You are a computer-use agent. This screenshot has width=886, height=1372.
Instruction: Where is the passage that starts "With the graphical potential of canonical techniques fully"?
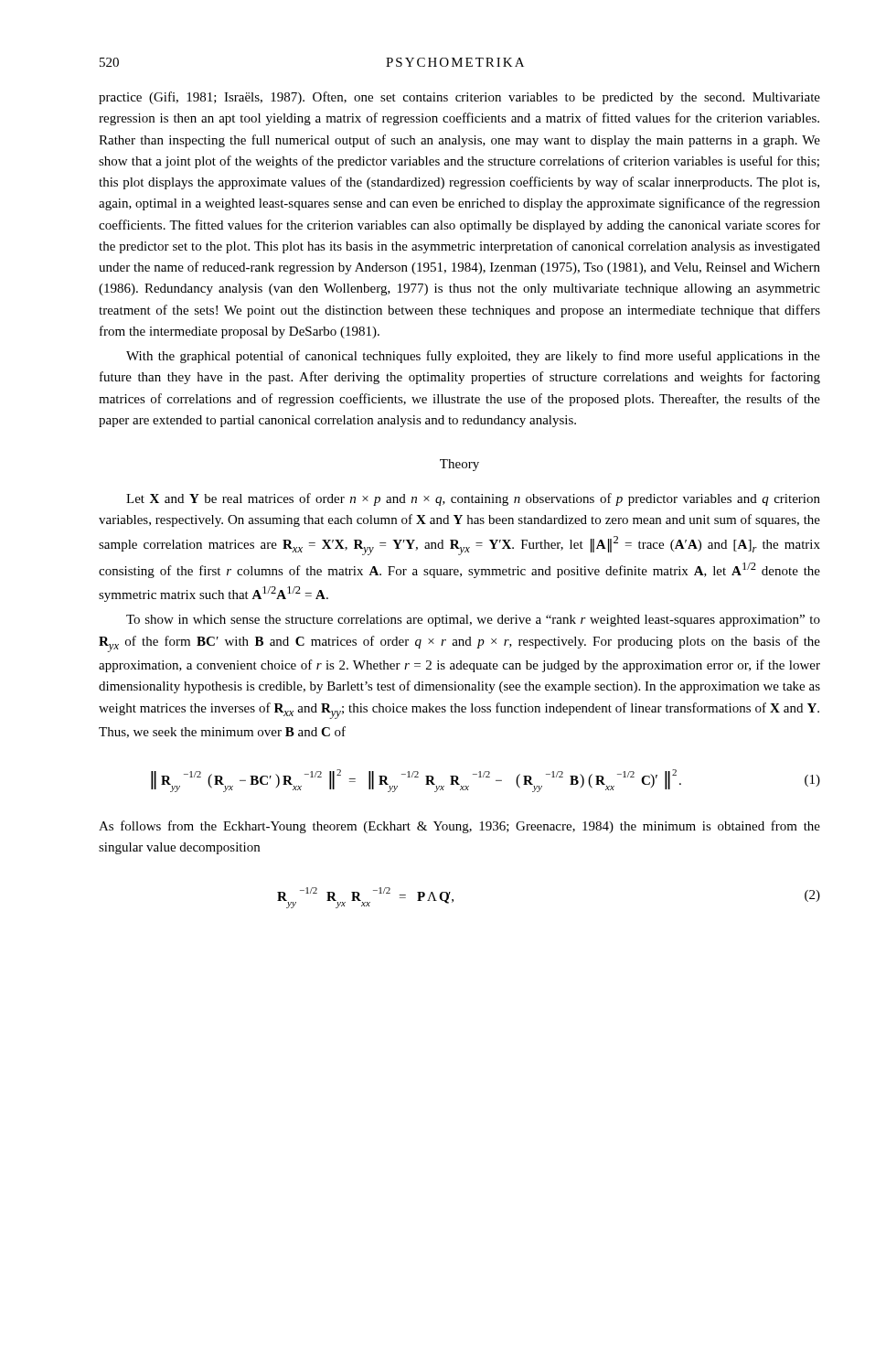459,388
